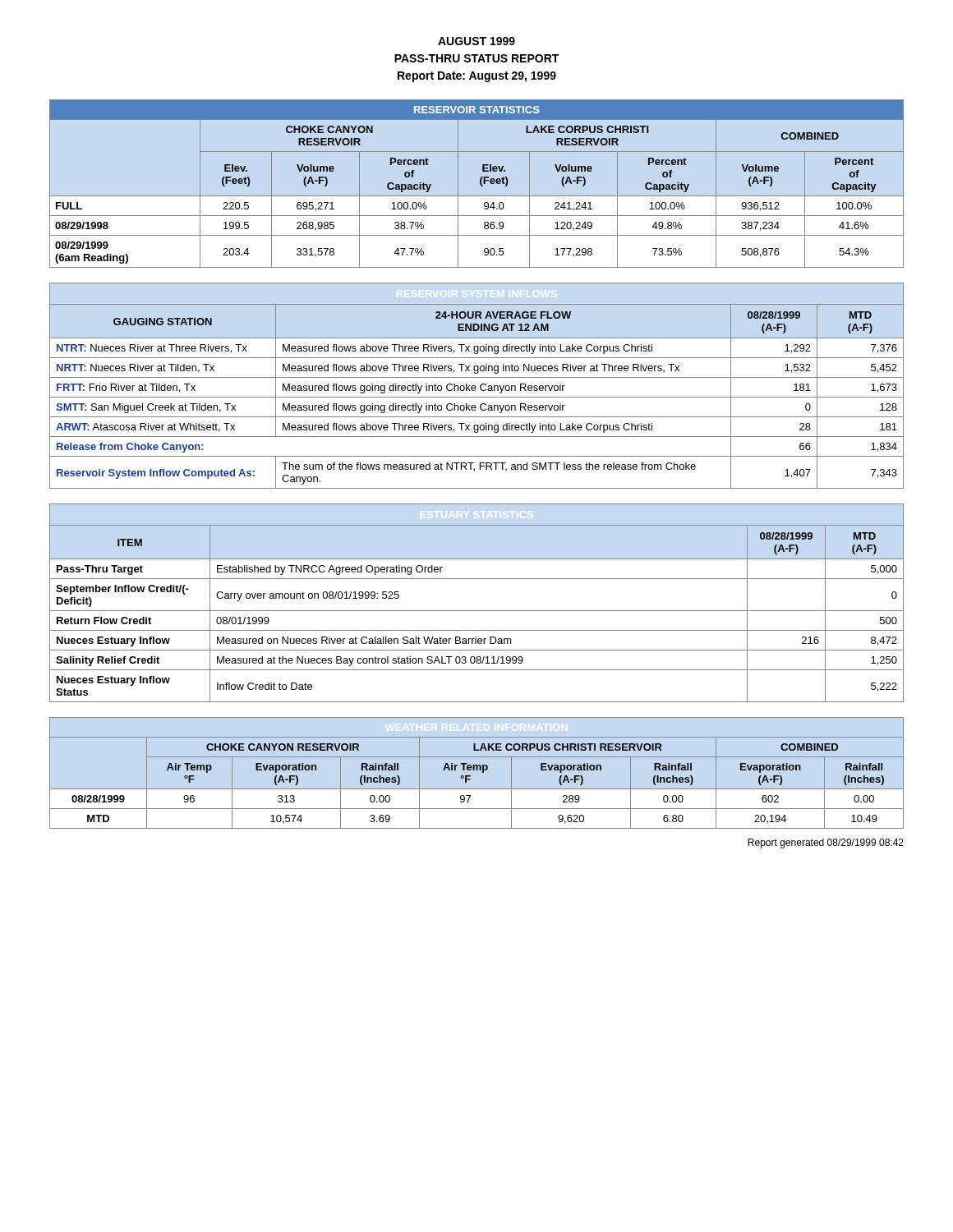Select the table that reads "Evaporation (A-F)"
This screenshot has height=1232, width=953.
(476, 773)
